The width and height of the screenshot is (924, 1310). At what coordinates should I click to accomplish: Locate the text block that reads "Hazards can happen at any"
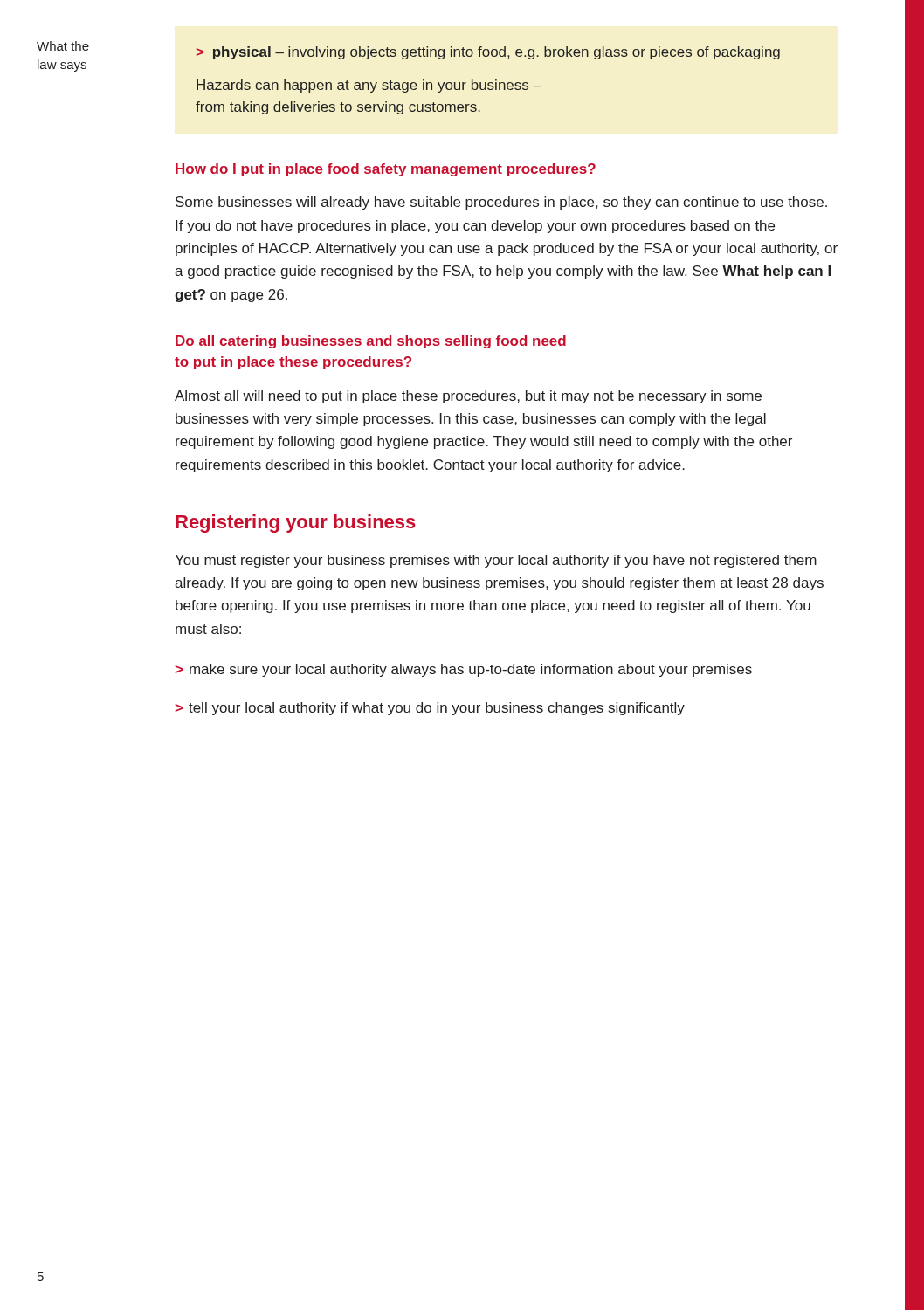369,96
